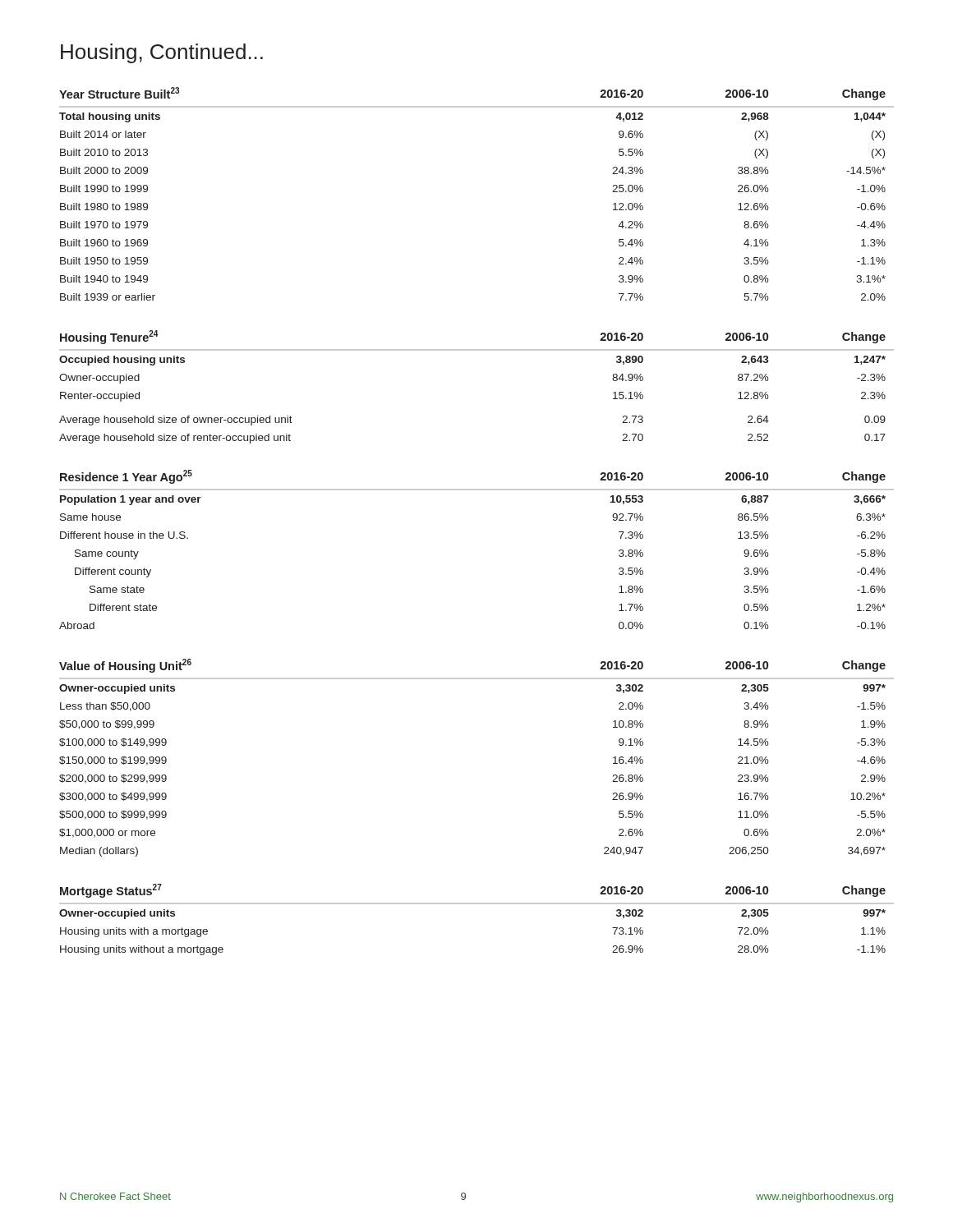The width and height of the screenshot is (953, 1232).
Task: Locate the table with the text "$1,000,000 or more"
Action: [x=476, y=756]
